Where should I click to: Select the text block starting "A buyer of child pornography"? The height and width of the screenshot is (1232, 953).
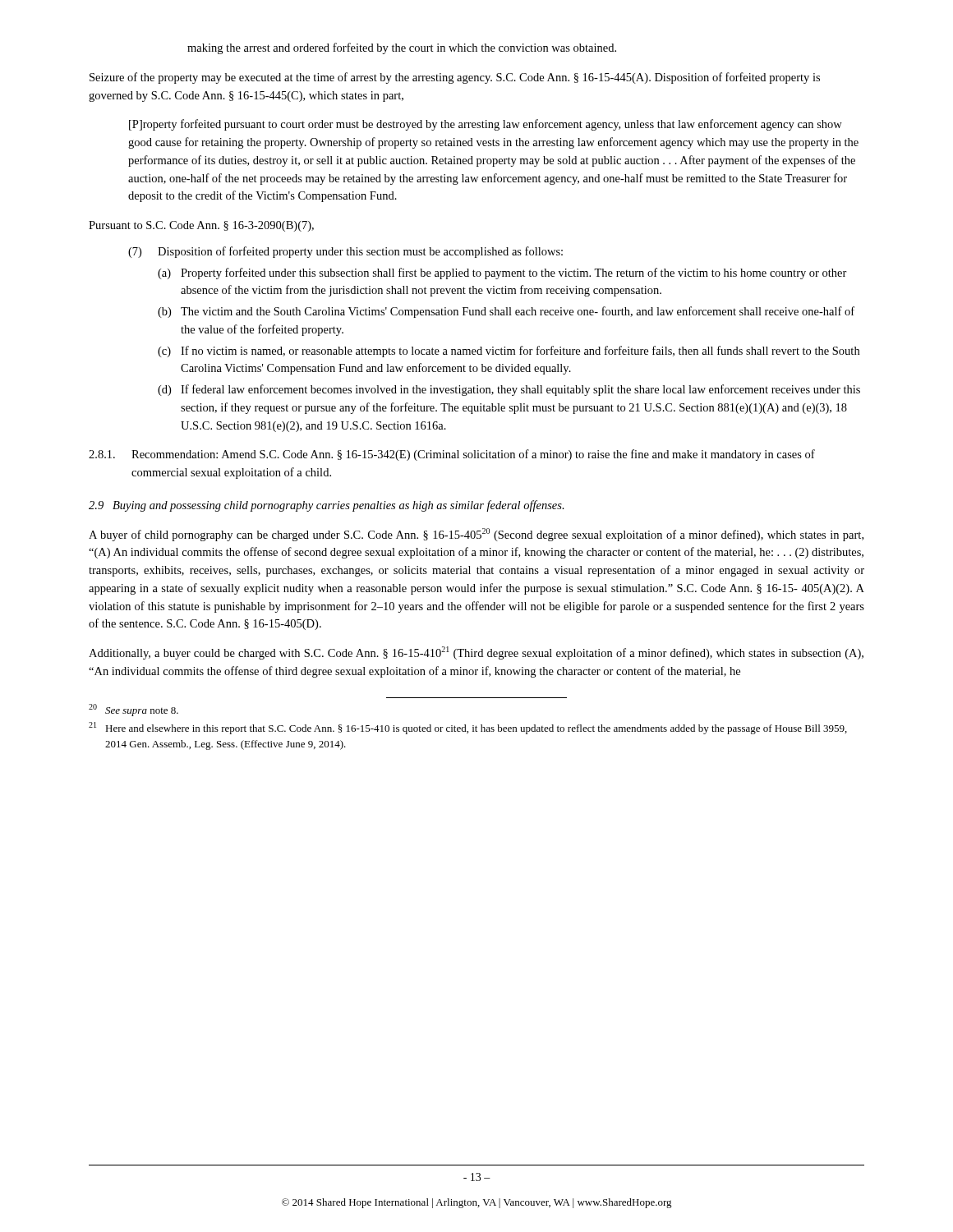pyautogui.click(x=476, y=578)
